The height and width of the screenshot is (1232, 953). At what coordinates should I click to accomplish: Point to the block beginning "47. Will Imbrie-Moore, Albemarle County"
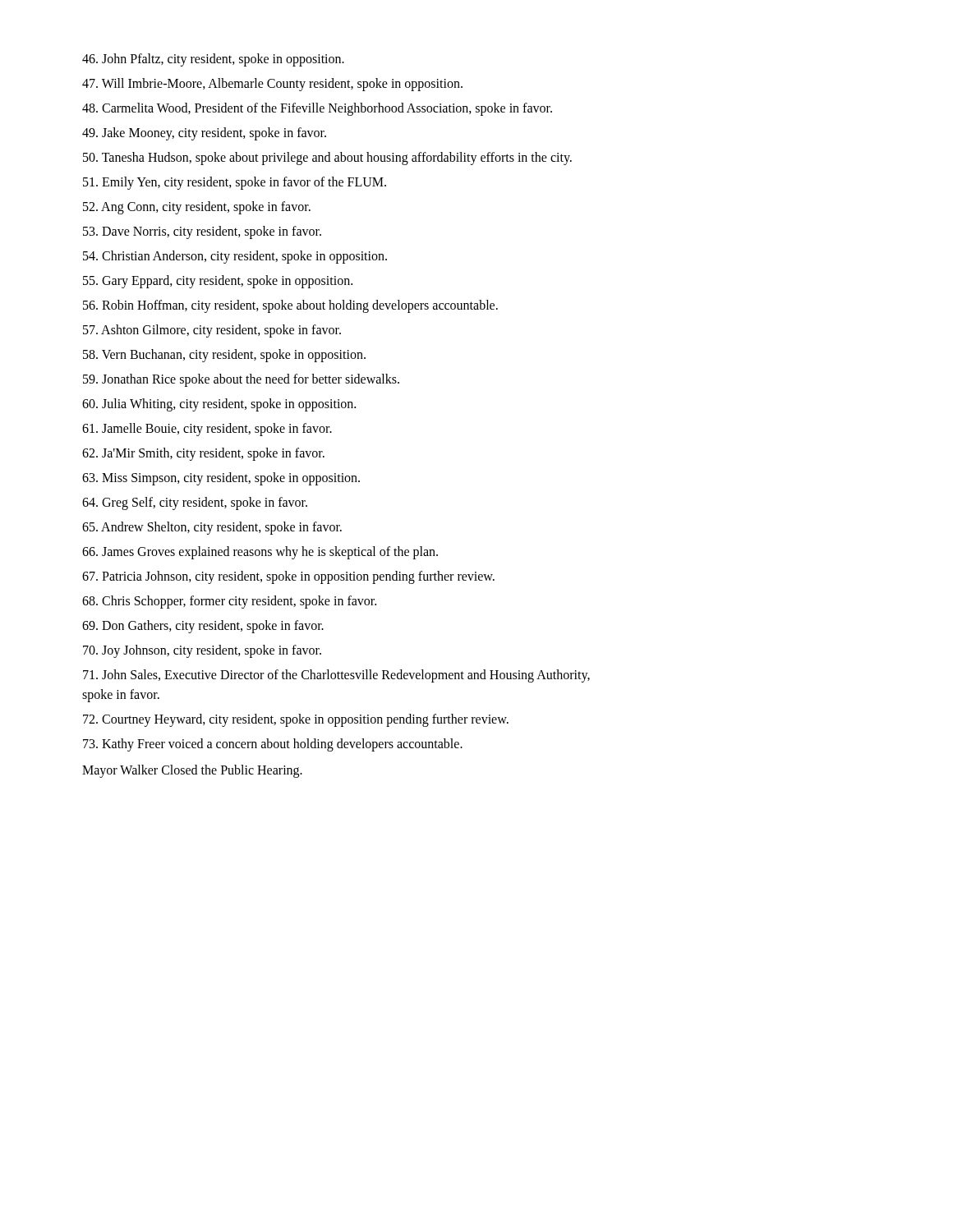point(273,83)
